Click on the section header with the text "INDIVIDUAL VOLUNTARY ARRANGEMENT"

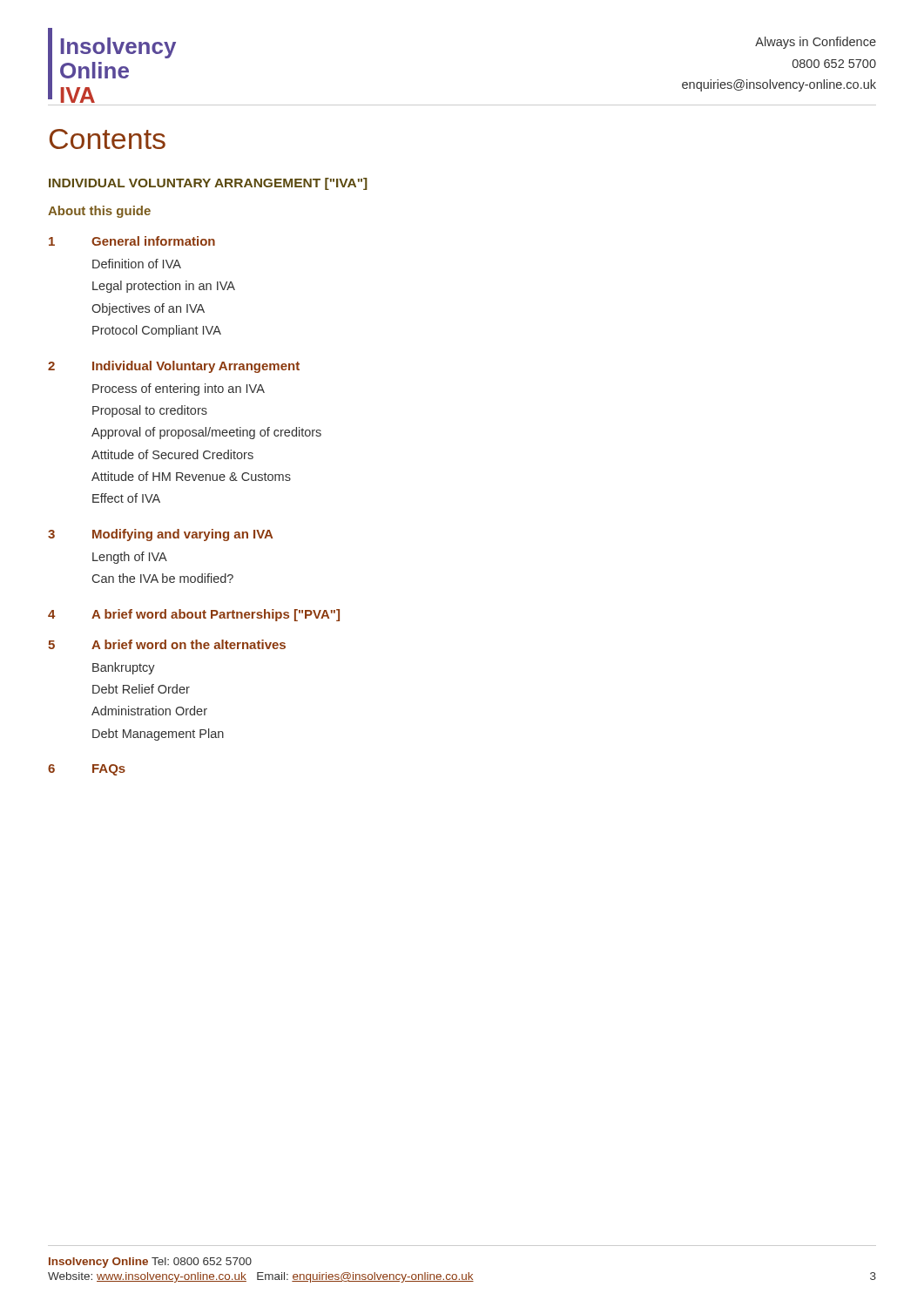coord(208,183)
